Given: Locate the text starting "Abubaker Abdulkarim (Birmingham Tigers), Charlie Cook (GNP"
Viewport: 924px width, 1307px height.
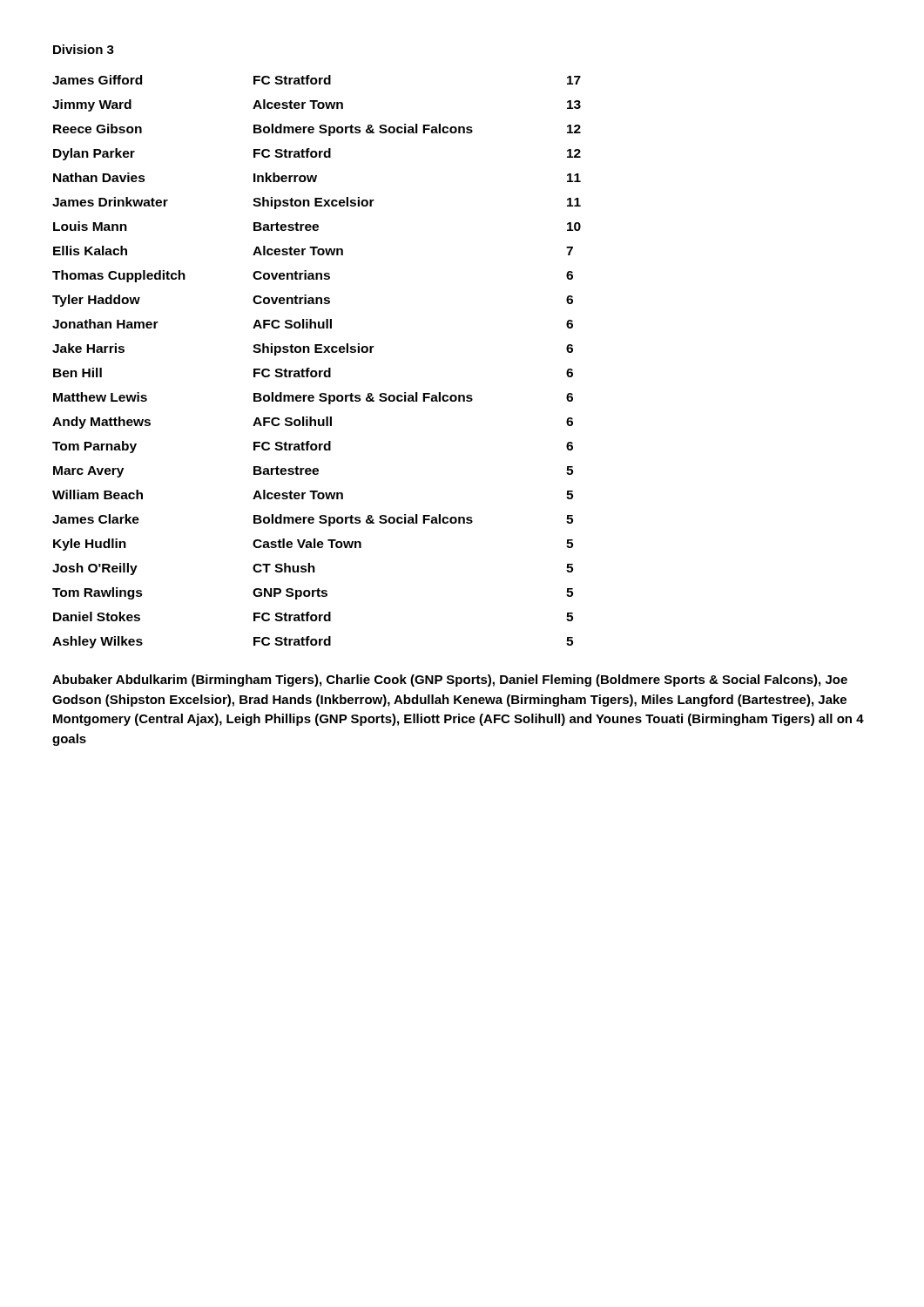Looking at the screenshot, I should 458,709.
